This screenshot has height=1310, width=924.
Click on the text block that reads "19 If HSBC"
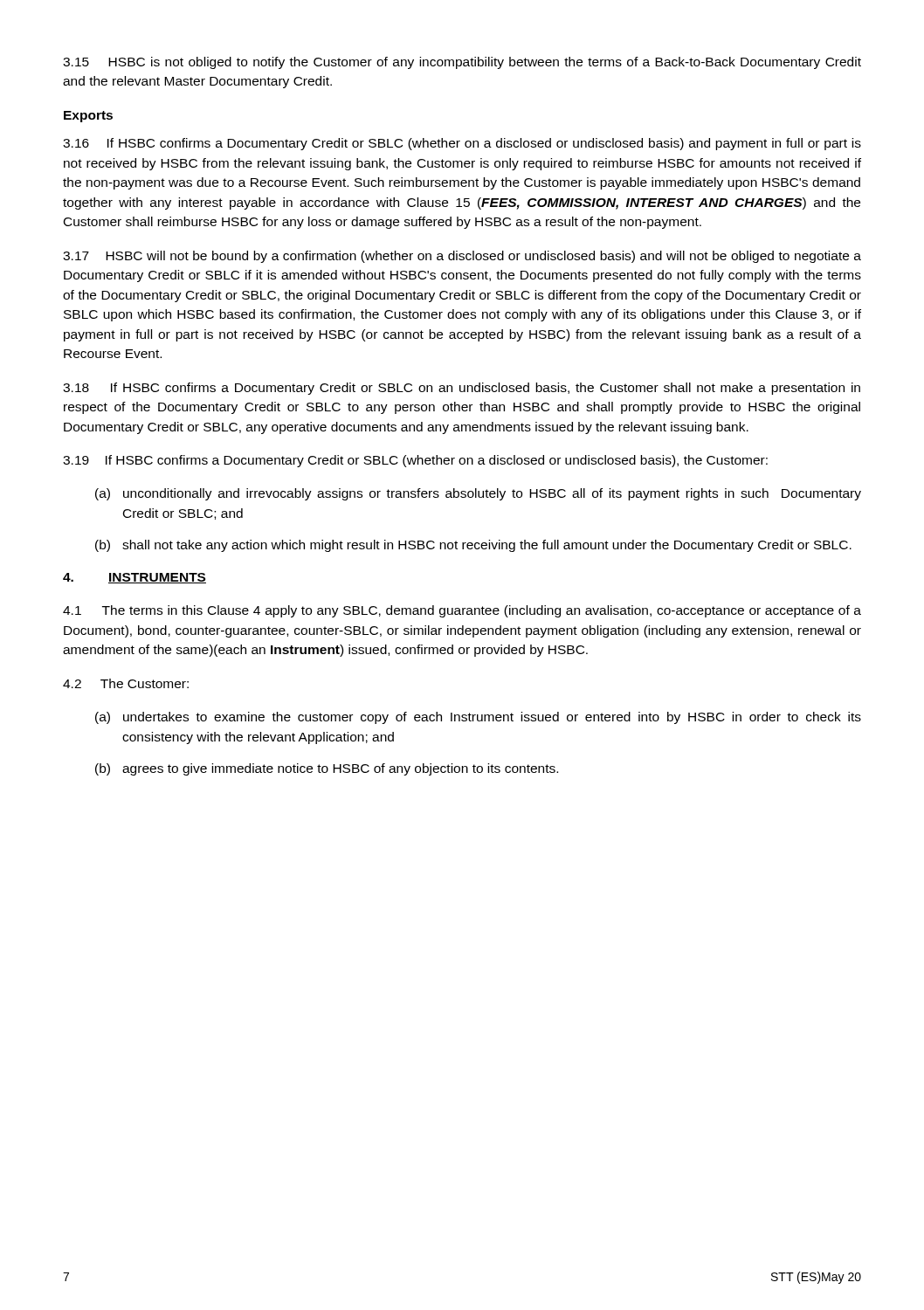(416, 460)
